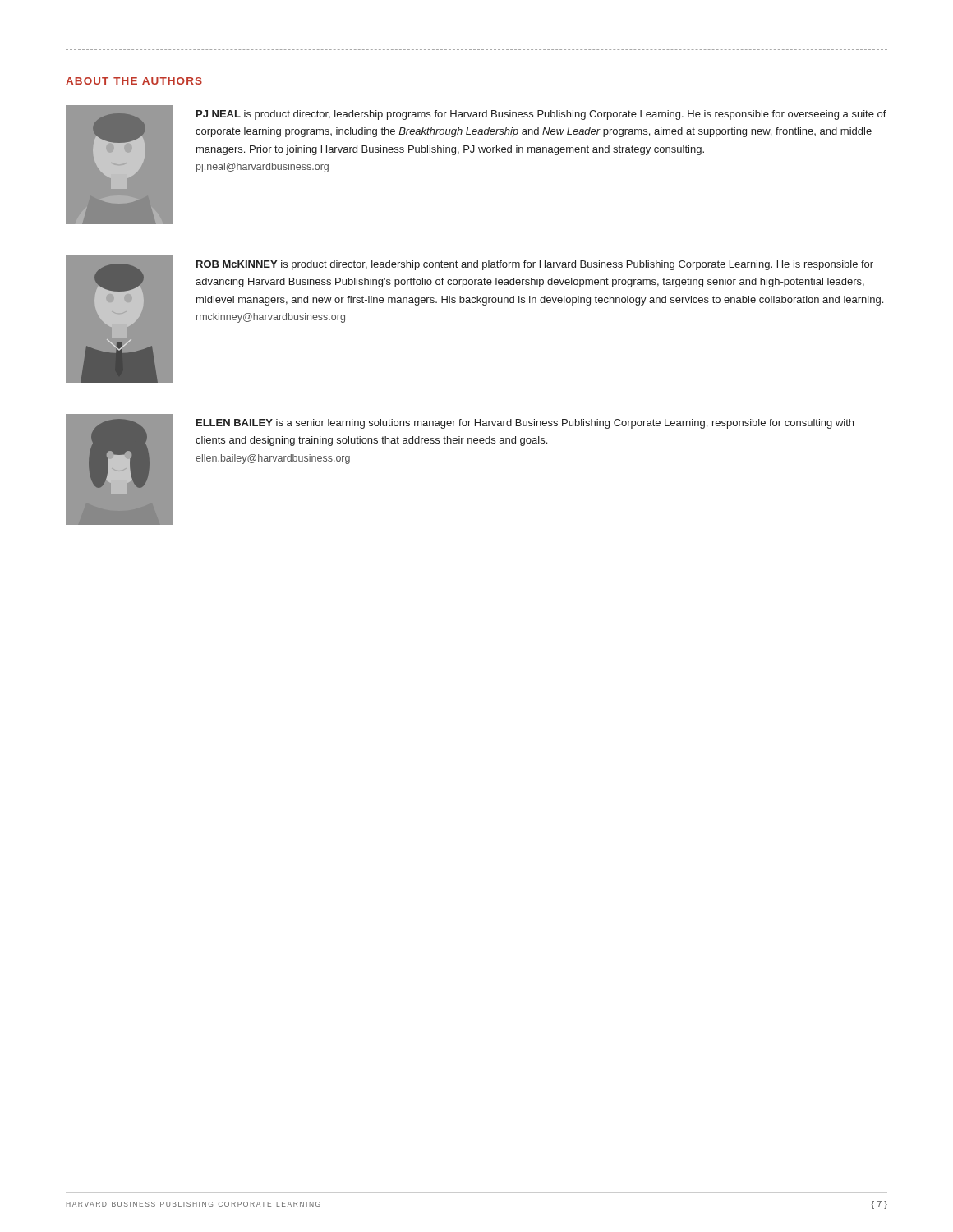The height and width of the screenshot is (1232, 953).
Task: Navigate to the block starting "ABOUT THE AUTHORS"
Action: 134,81
